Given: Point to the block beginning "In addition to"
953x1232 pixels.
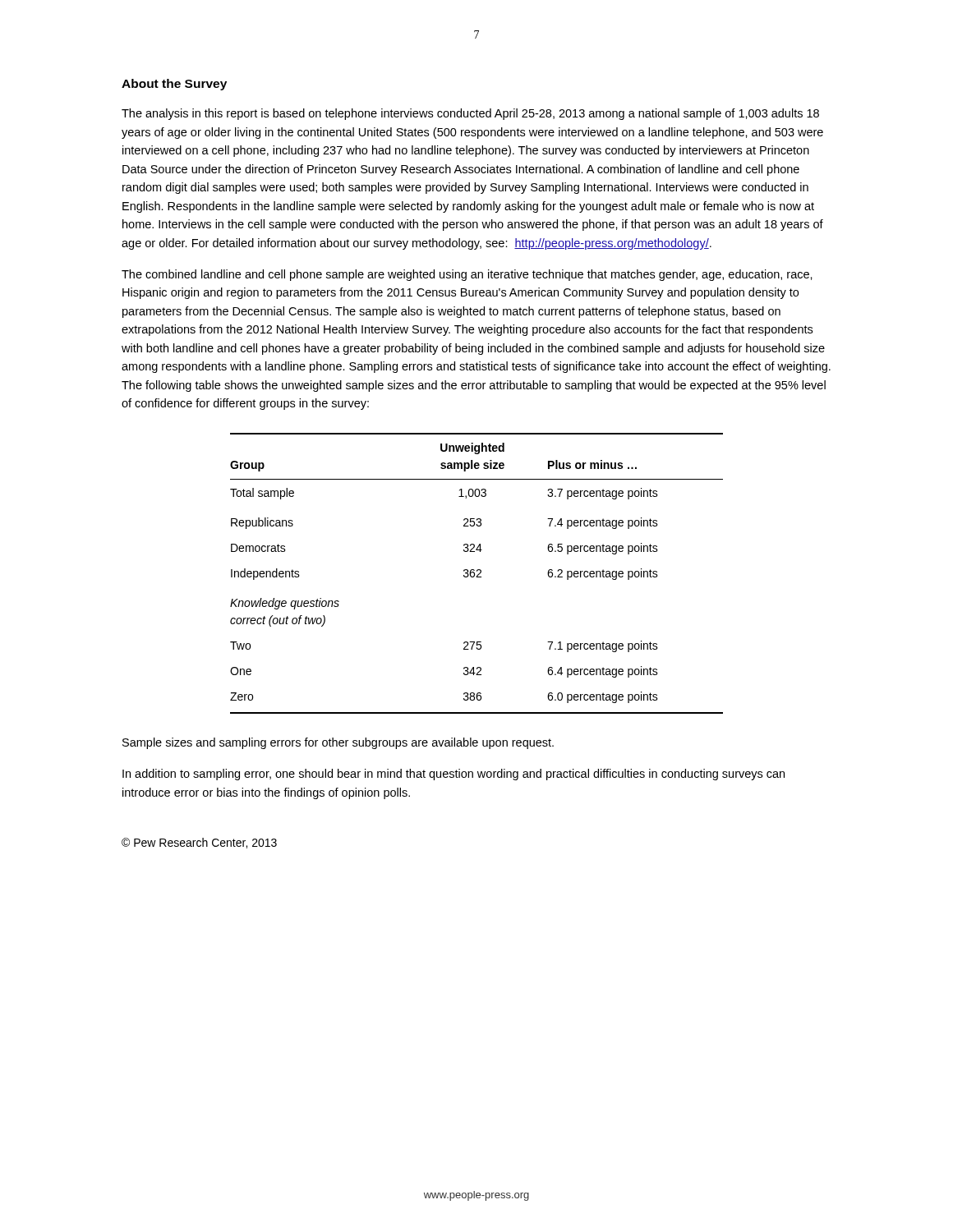Looking at the screenshot, I should (454, 783).
